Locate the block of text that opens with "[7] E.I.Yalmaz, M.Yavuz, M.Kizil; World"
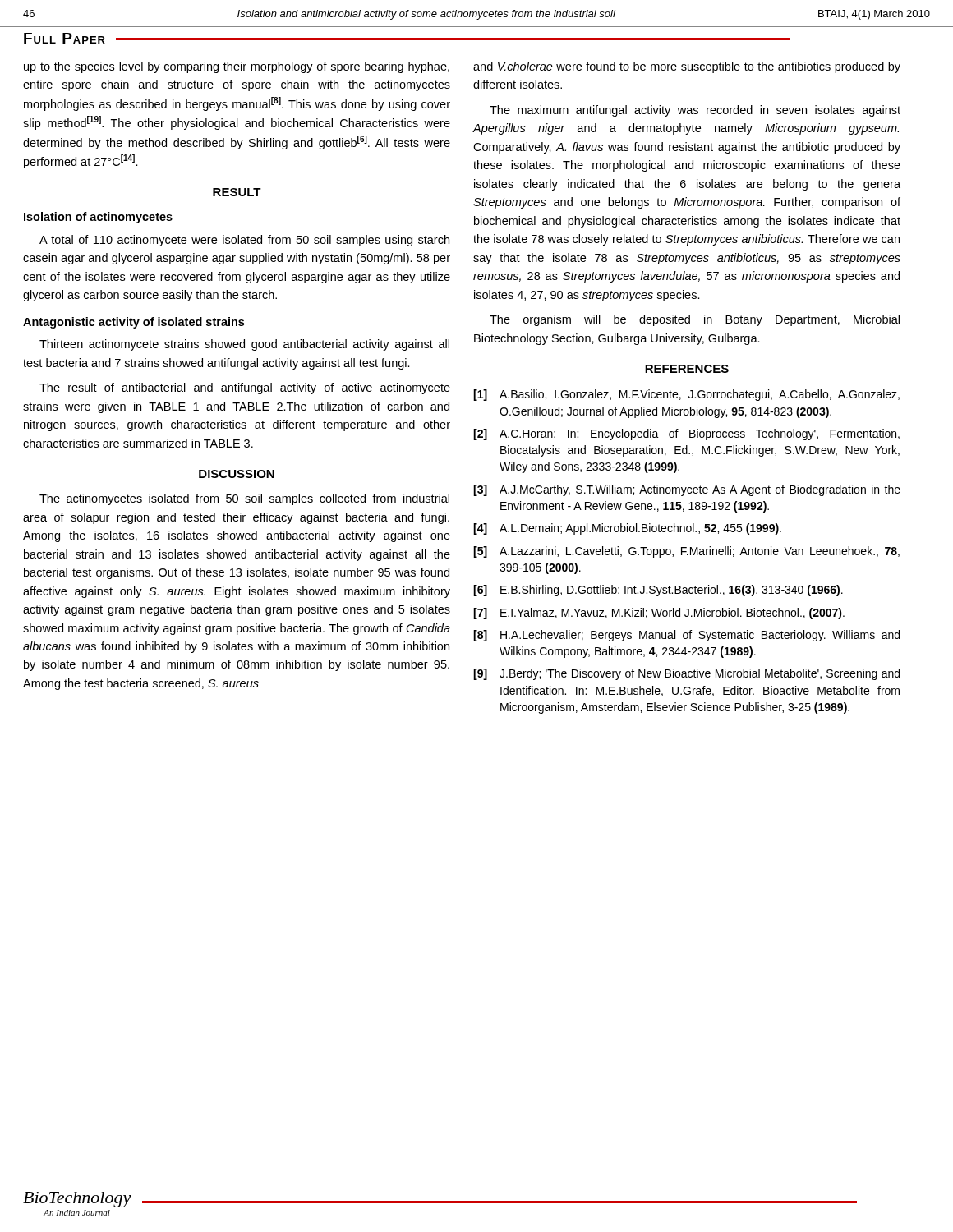953x1232 pixels. click(659, 612)
